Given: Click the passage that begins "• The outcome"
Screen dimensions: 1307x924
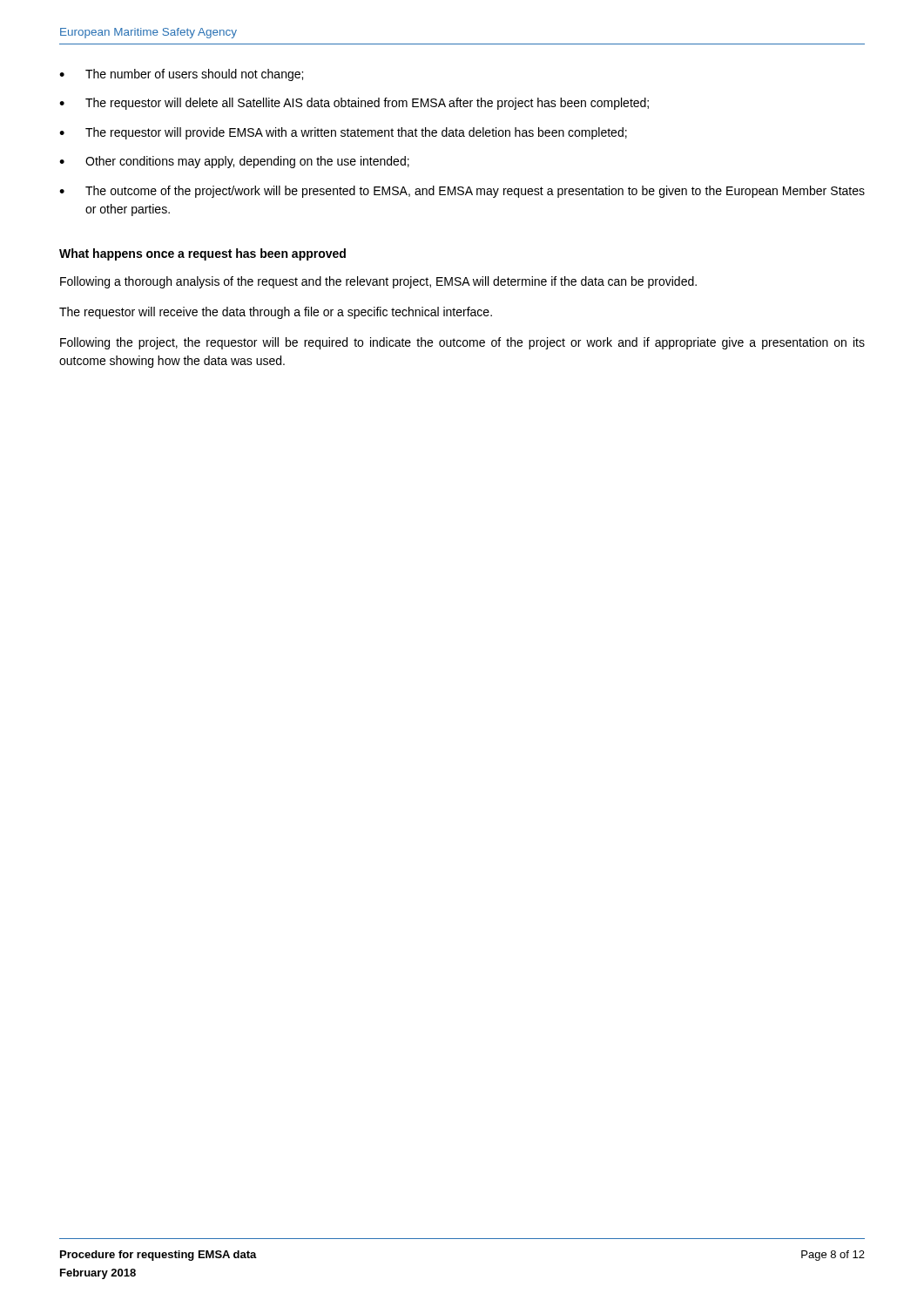Looking at the screenshot, I should point(462,200).
